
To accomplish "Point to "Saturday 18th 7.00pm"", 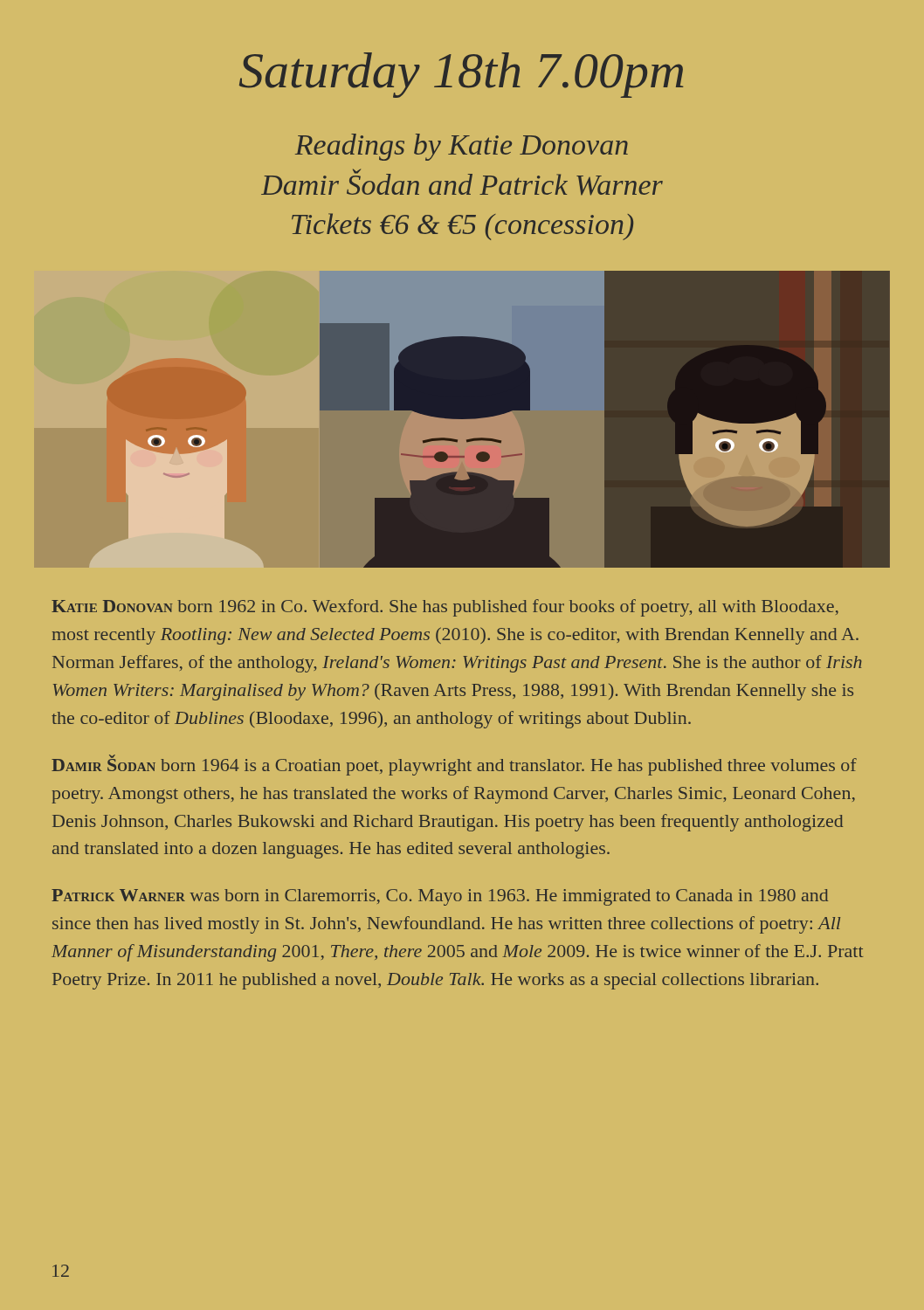I will (x=462, y=71).
